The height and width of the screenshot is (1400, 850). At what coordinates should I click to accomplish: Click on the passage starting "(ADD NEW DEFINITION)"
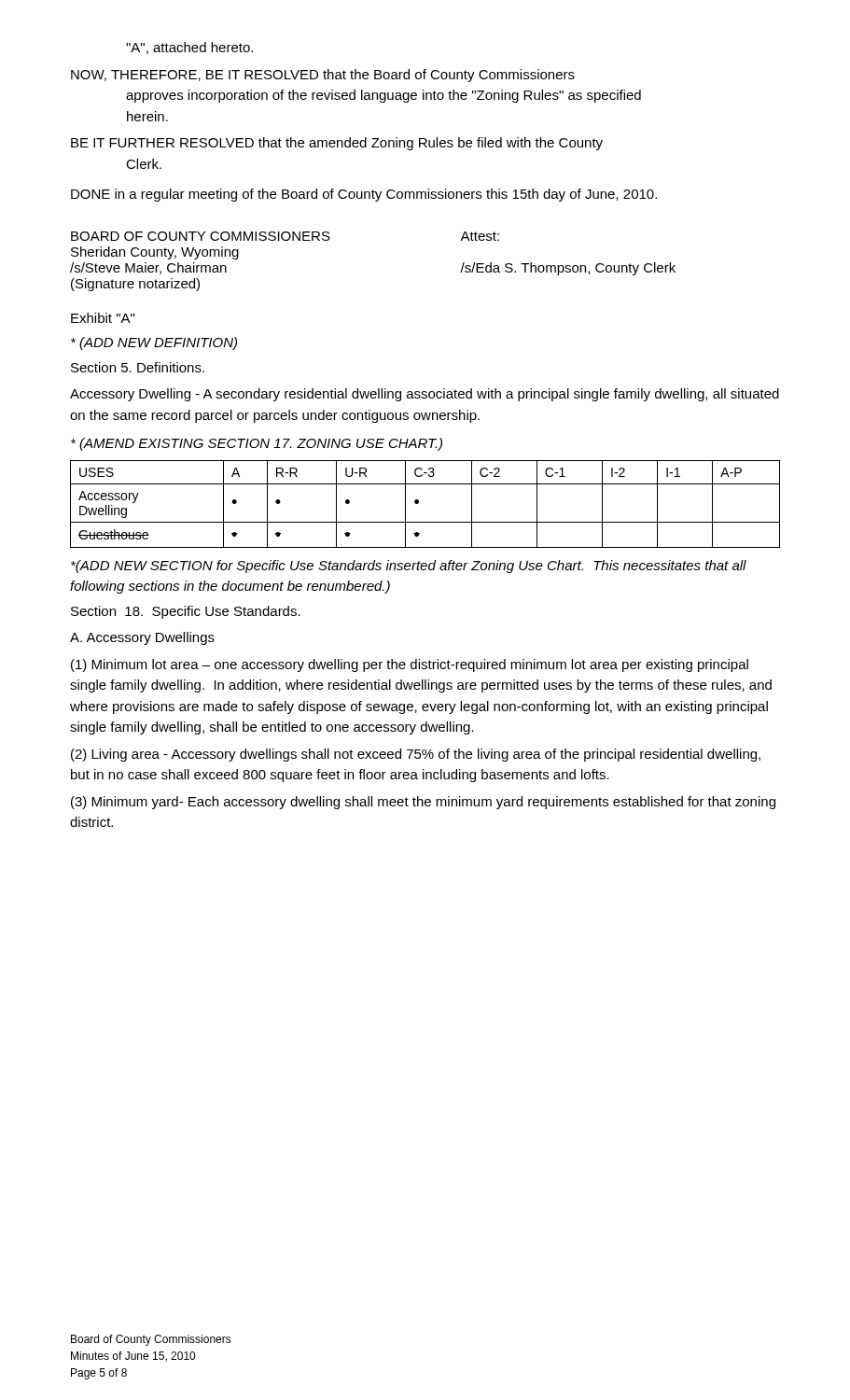point(154,342)
